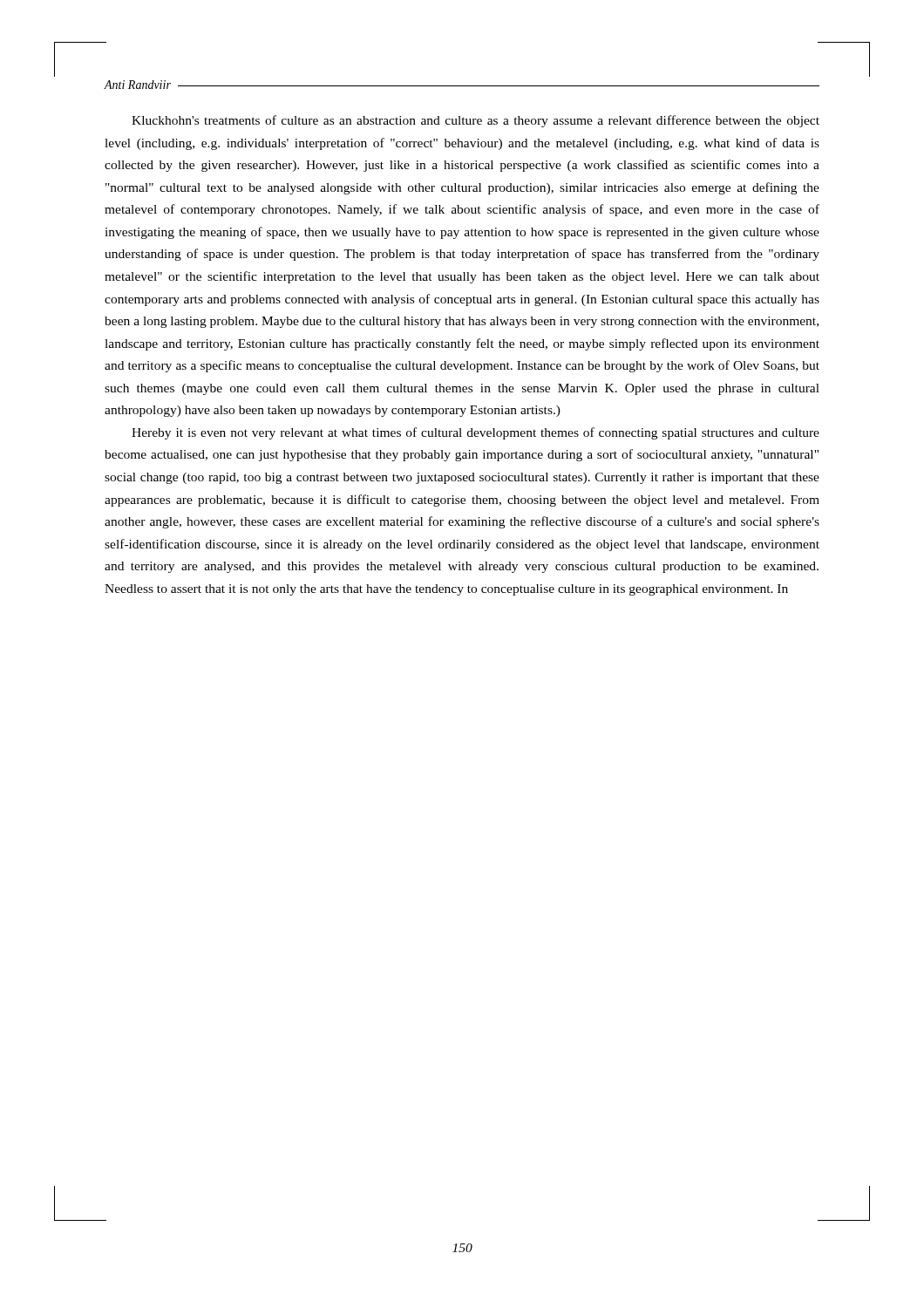
Task: Locate the block of text that opens with "Kluckhohn's treatments of culture as an abstraction and"
Action: pos(462,265)
